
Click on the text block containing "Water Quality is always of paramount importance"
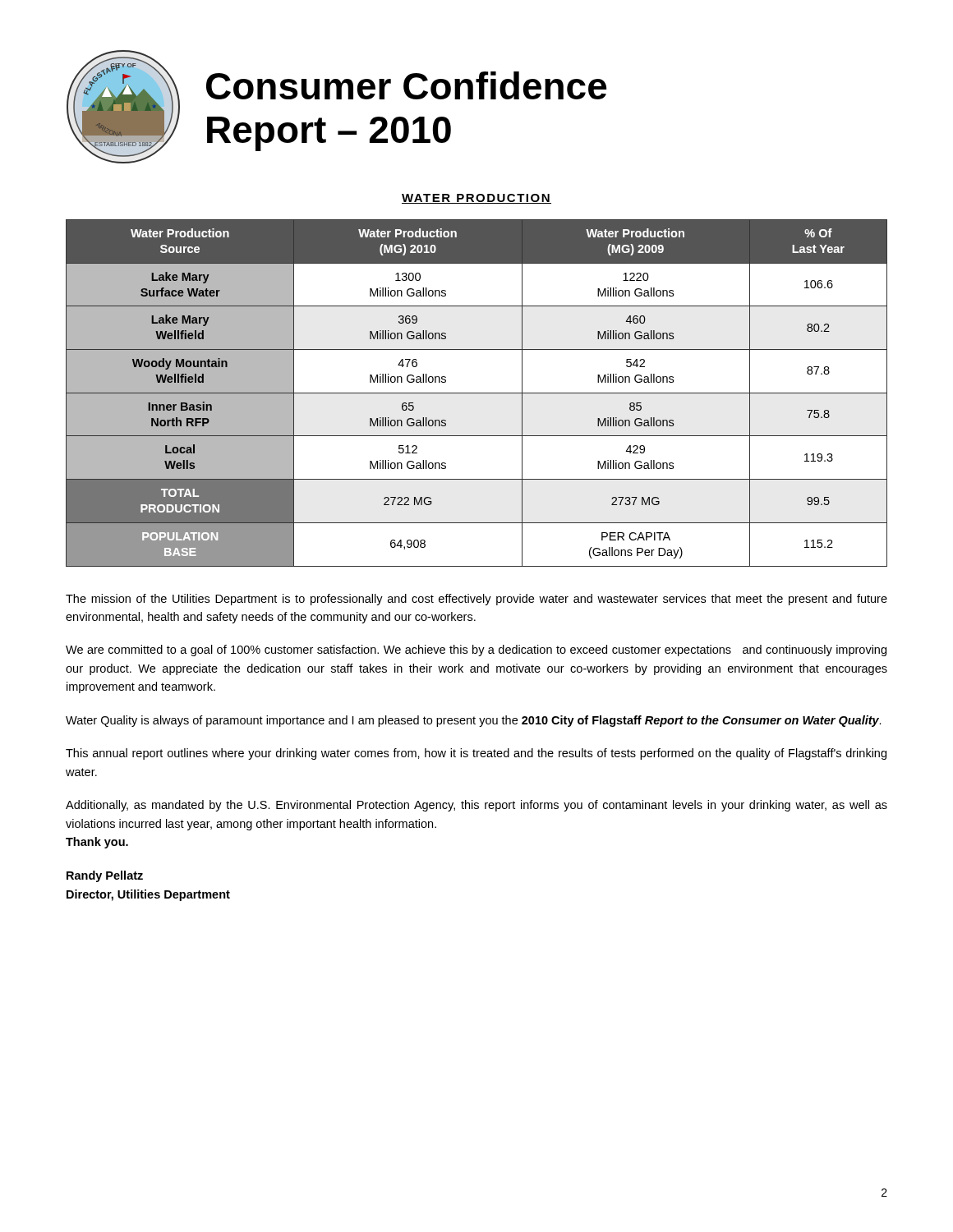(x=474, y=720)
